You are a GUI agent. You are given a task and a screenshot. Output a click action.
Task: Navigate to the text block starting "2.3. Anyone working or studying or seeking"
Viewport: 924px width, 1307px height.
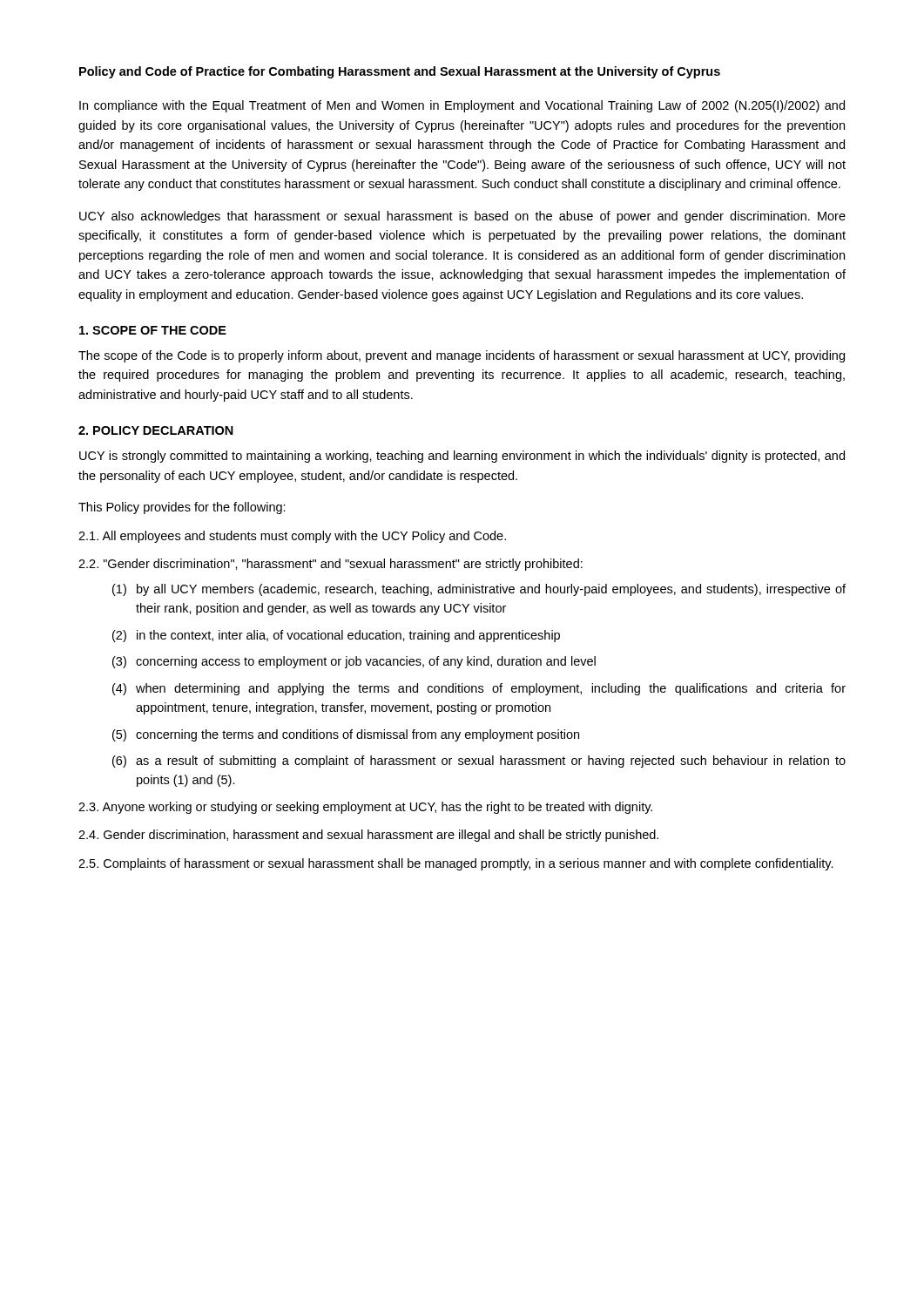click(366, 807)
